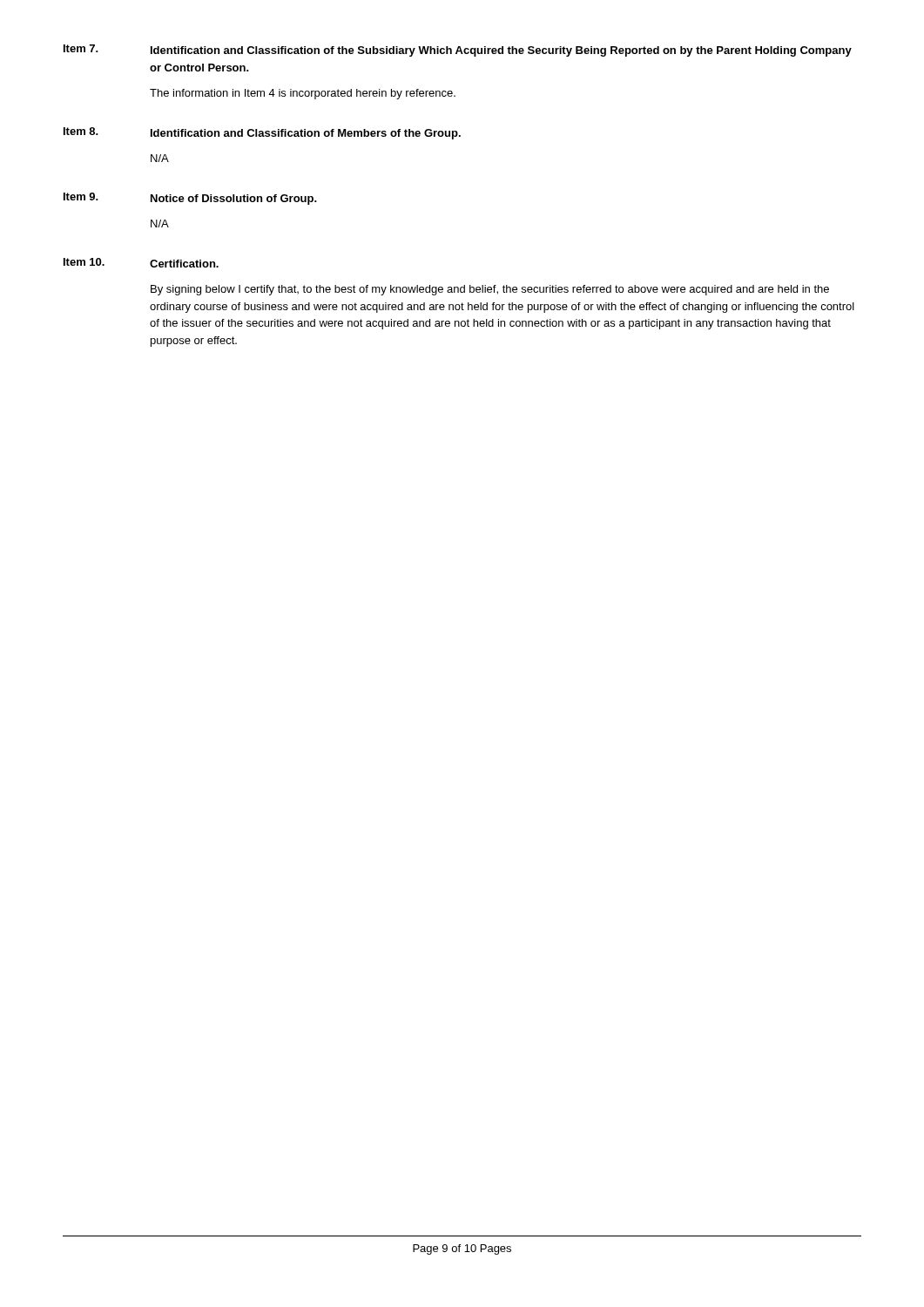Click on the passage starting "Identification and Classification of Members"
Image resolution: width=924 pixels, height=1307 pixels.
coord(306,134)
